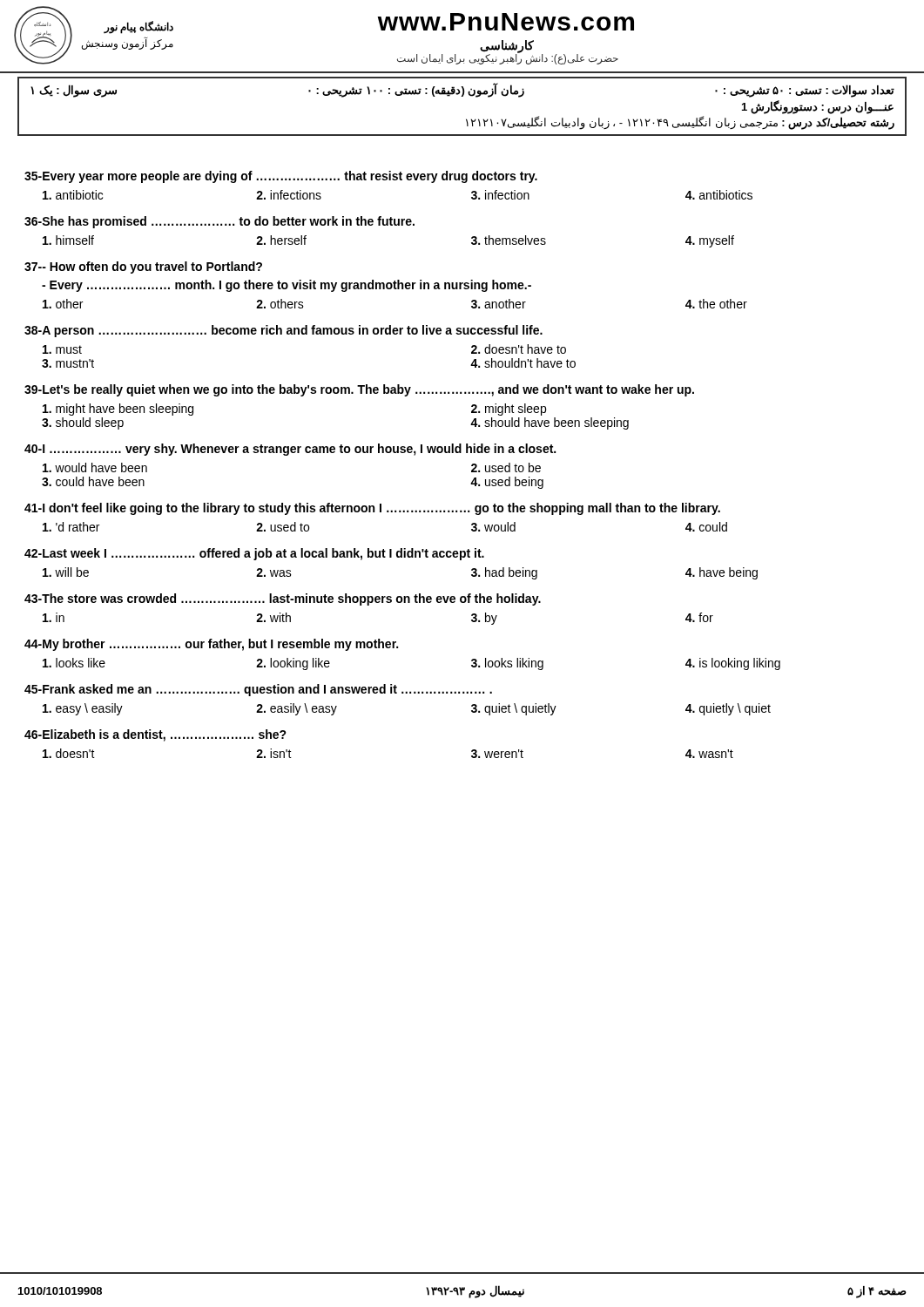Locate the text block starting "43-The store was crowded ………………… last-minute shoppers on"
The width and height of the screenshot is (924, 1307).
tap(462, 607)
